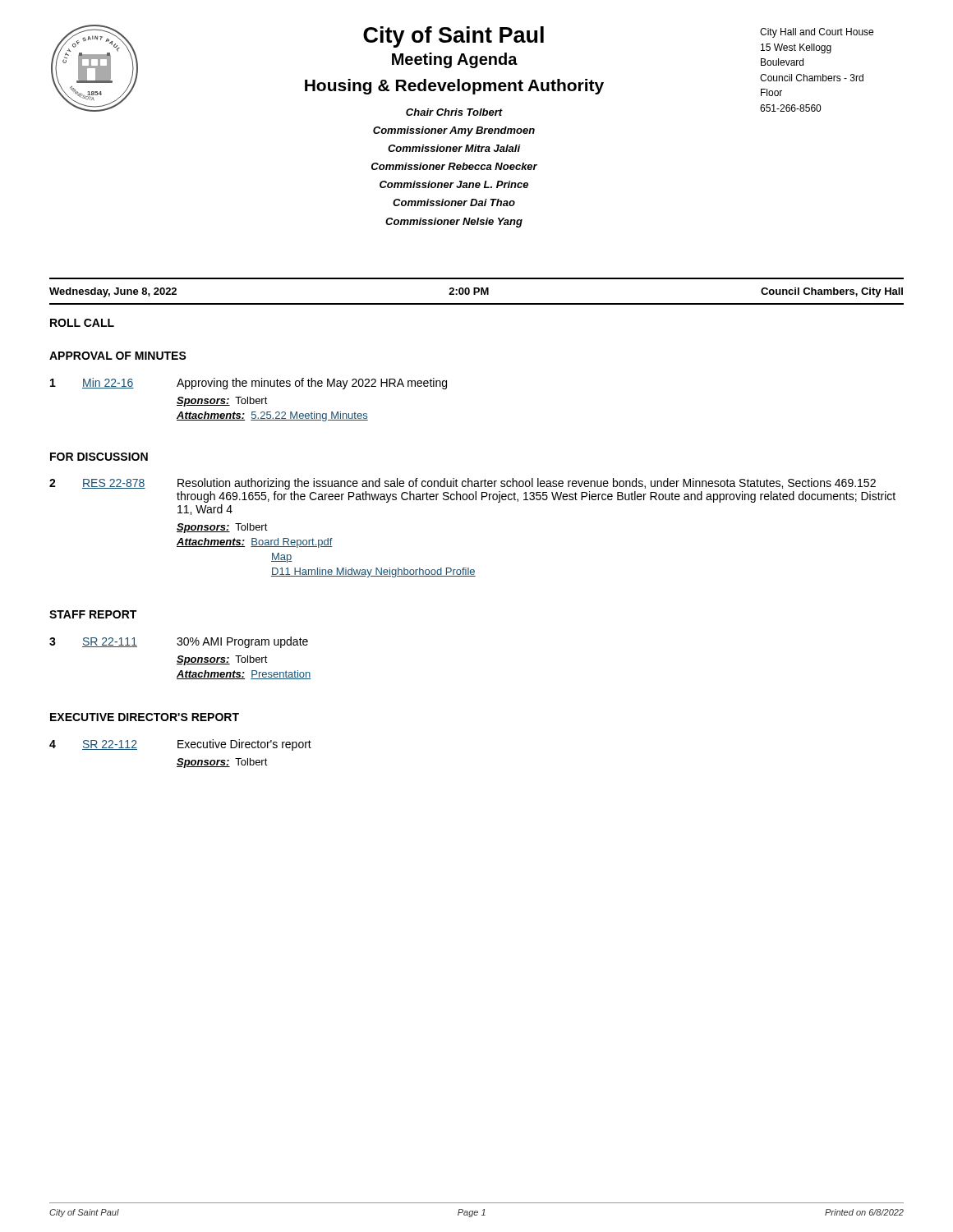Locate the list item containing "2 RES 22-878 Resolution authorizing the issuance"

click(x=463, y=484)
